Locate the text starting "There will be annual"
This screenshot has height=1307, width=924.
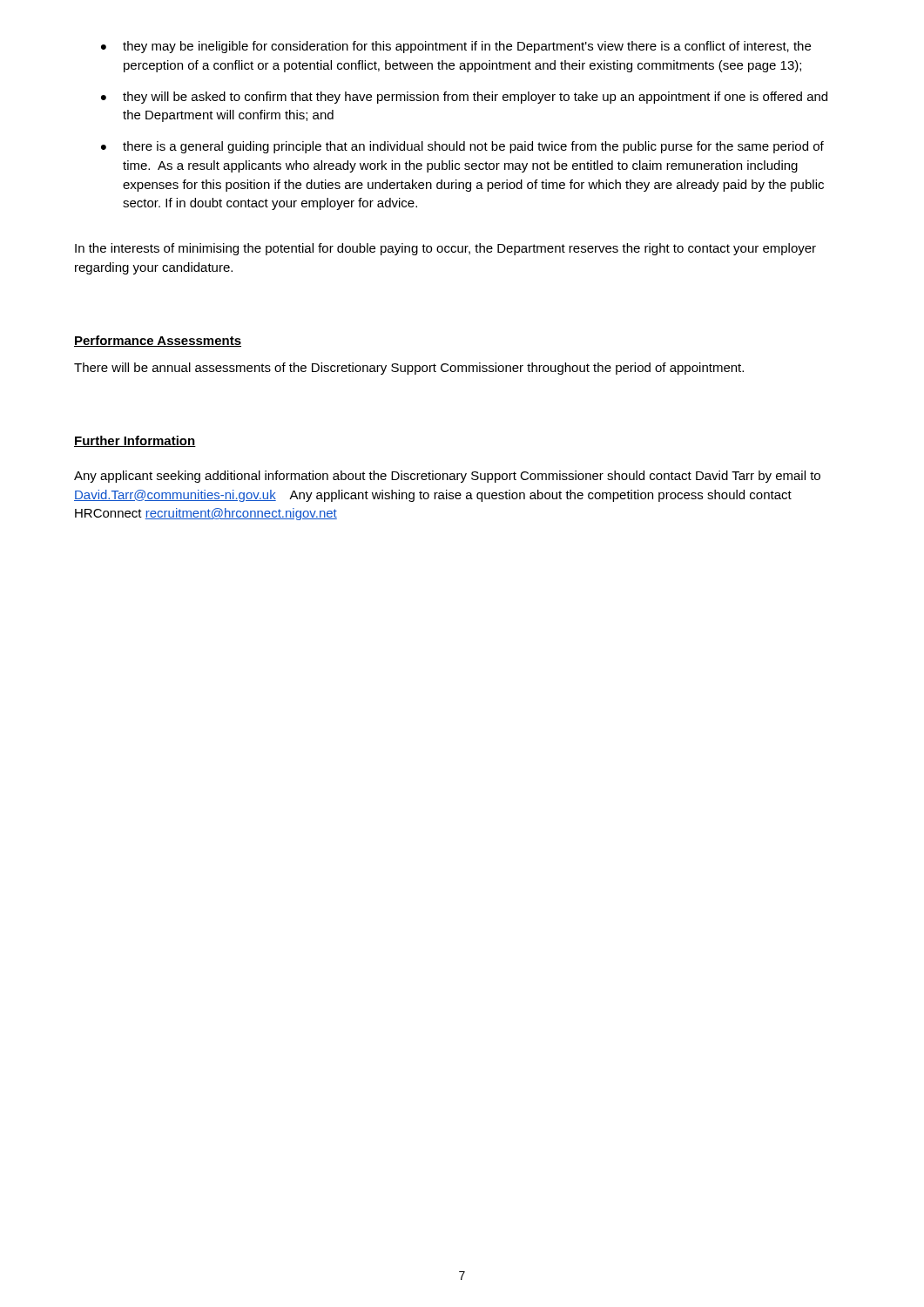click(x=409, y=367)
